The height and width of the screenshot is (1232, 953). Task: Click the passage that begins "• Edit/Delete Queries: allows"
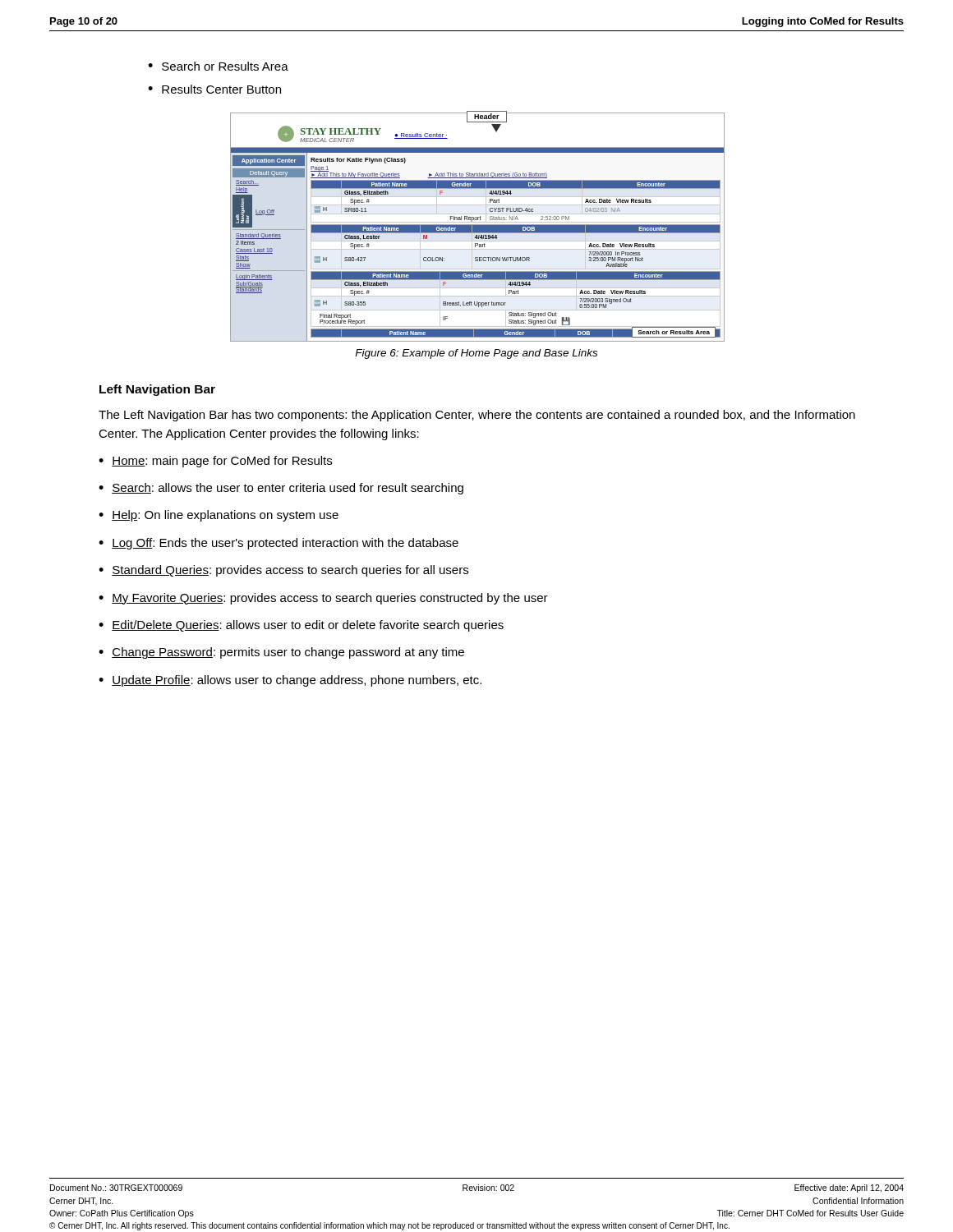tap(301, 626)
